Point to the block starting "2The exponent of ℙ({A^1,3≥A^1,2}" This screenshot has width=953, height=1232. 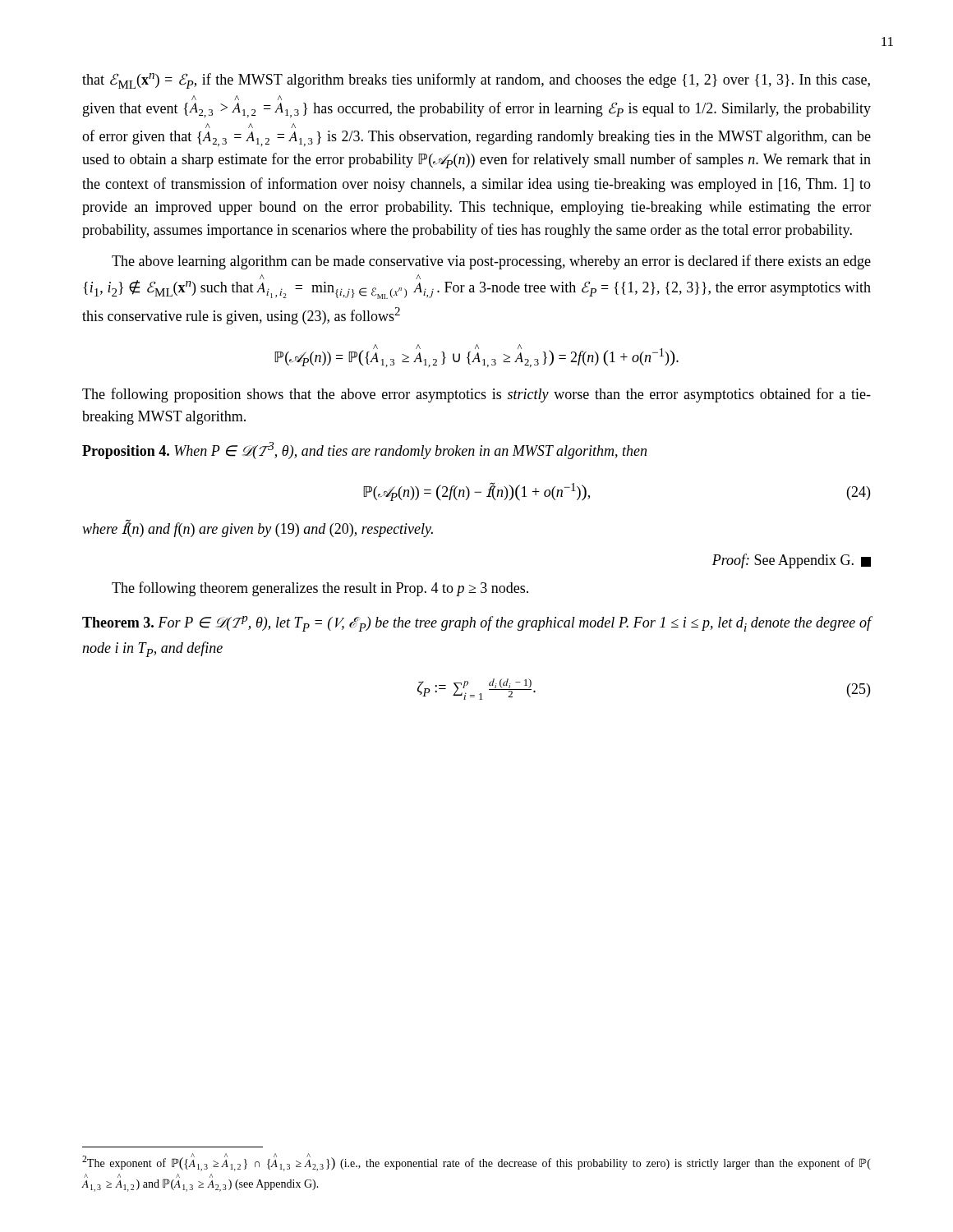[476, 1172]
